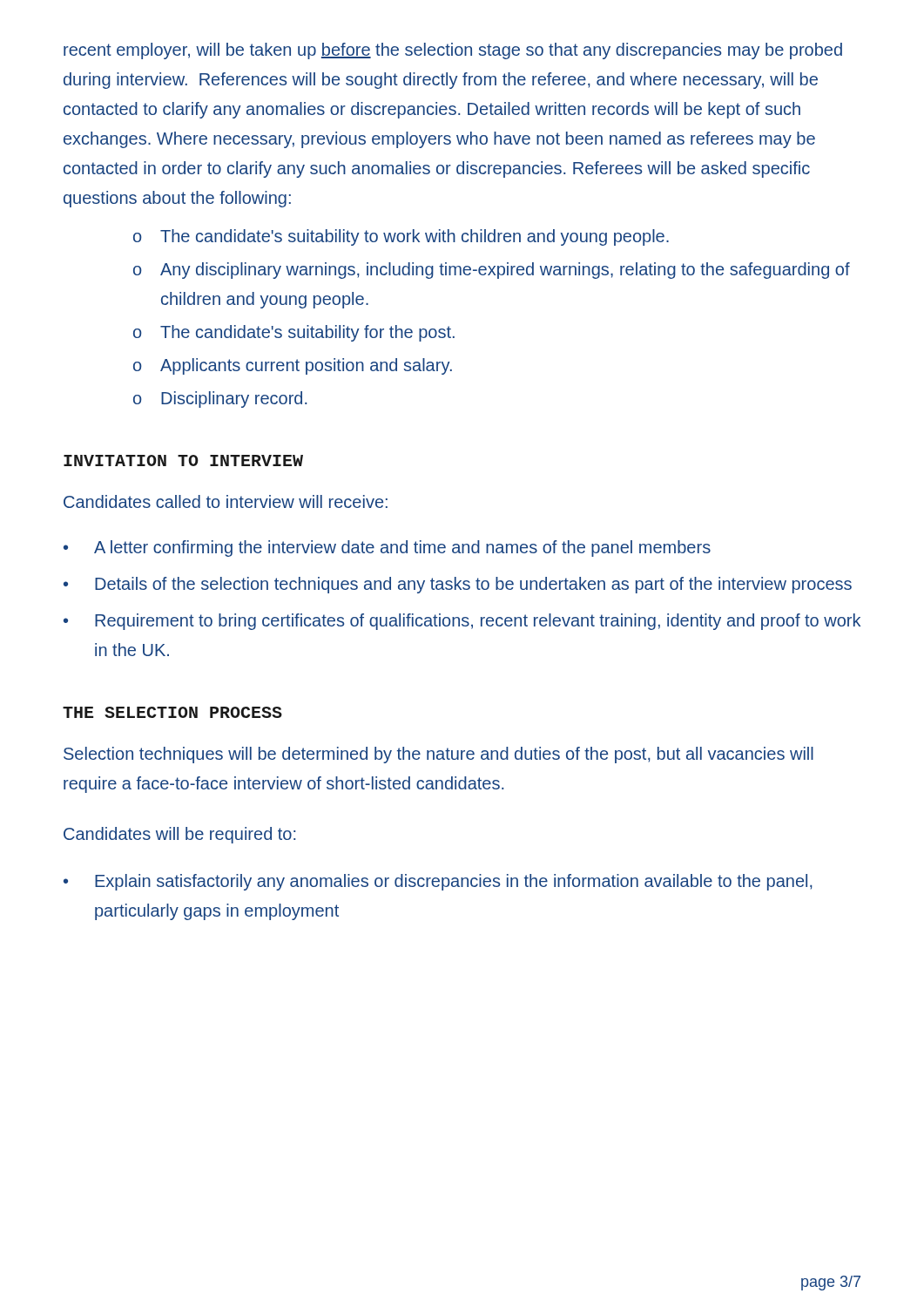Where is the passage that starts "• Explain satisfactorily"?
This screenshot has width=924, height=1307.
point(462,896)
